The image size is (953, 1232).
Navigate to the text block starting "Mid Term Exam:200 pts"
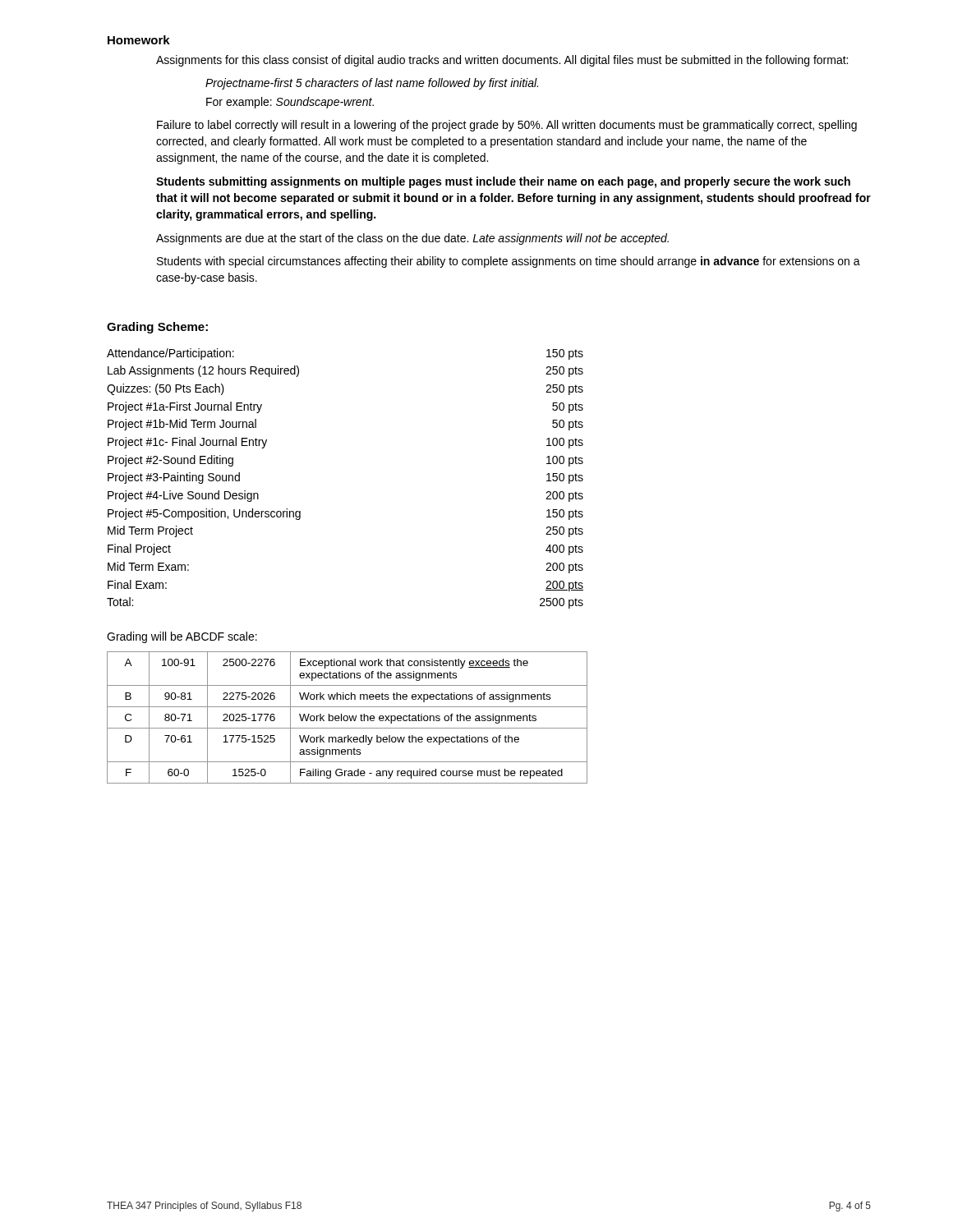coord(146,567)
